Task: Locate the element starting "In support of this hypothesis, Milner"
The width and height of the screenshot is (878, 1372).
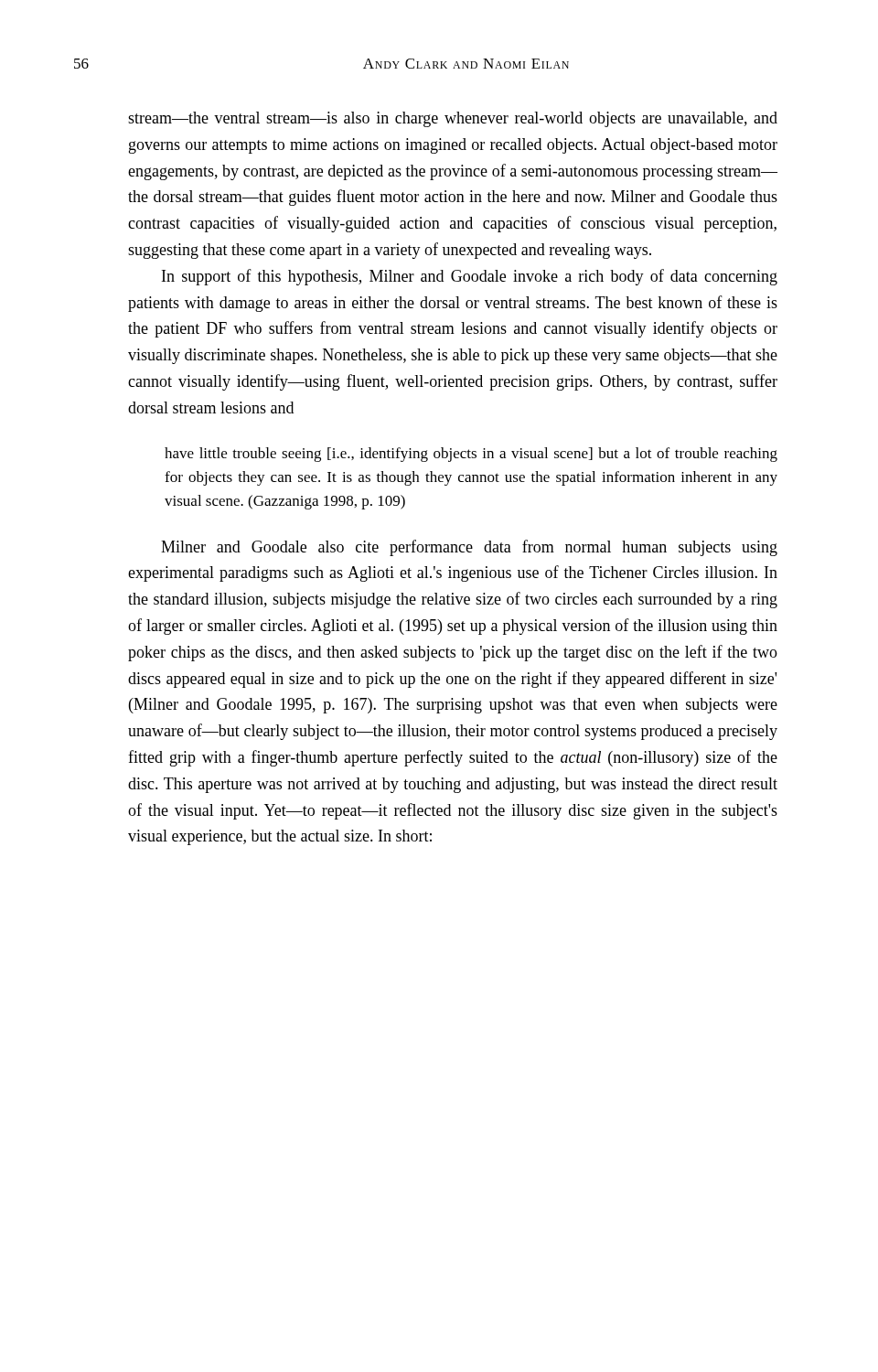Action: pyautogui.click(x=453, y=342)
